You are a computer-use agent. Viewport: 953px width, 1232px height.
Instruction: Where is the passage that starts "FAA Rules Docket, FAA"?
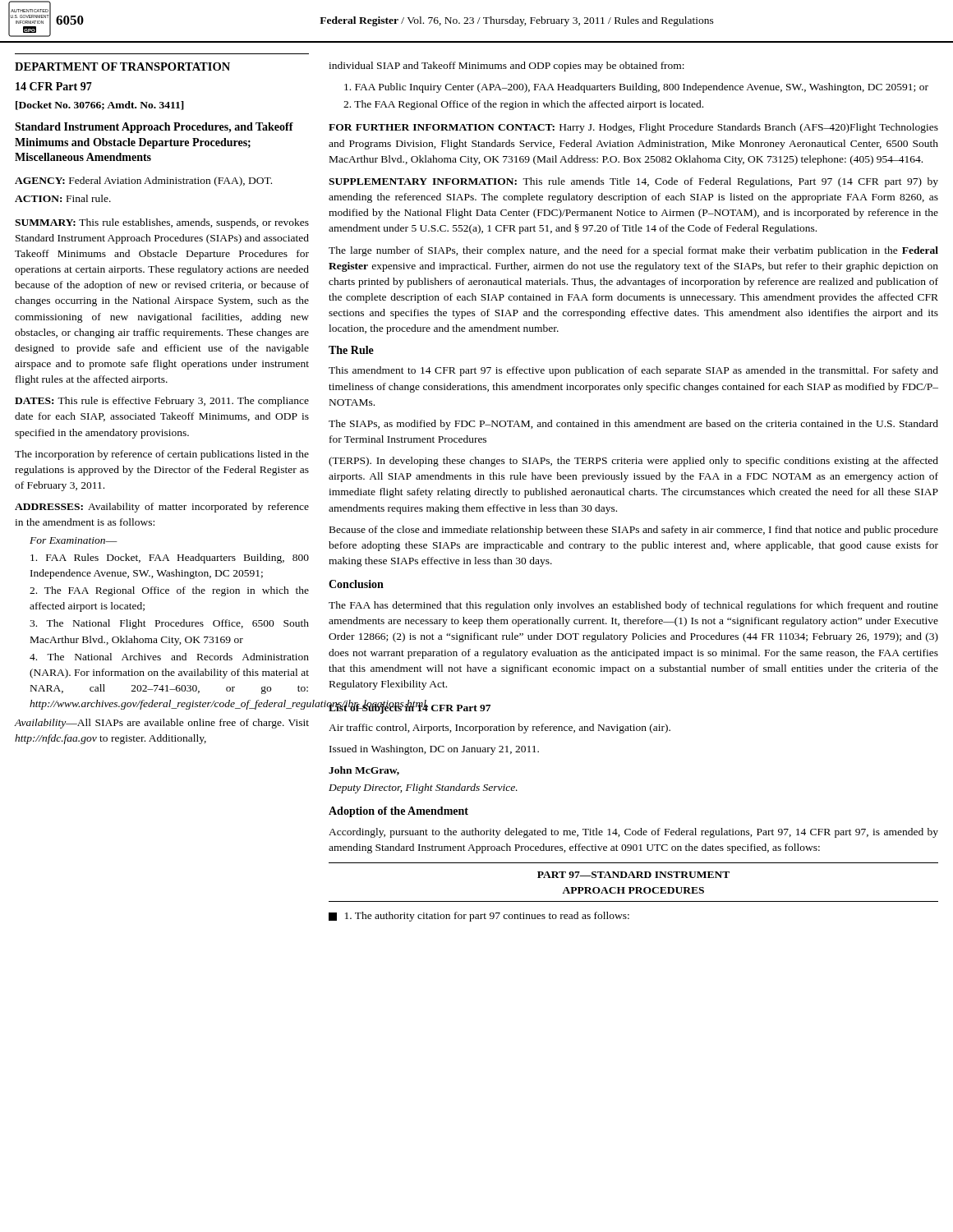169,565
